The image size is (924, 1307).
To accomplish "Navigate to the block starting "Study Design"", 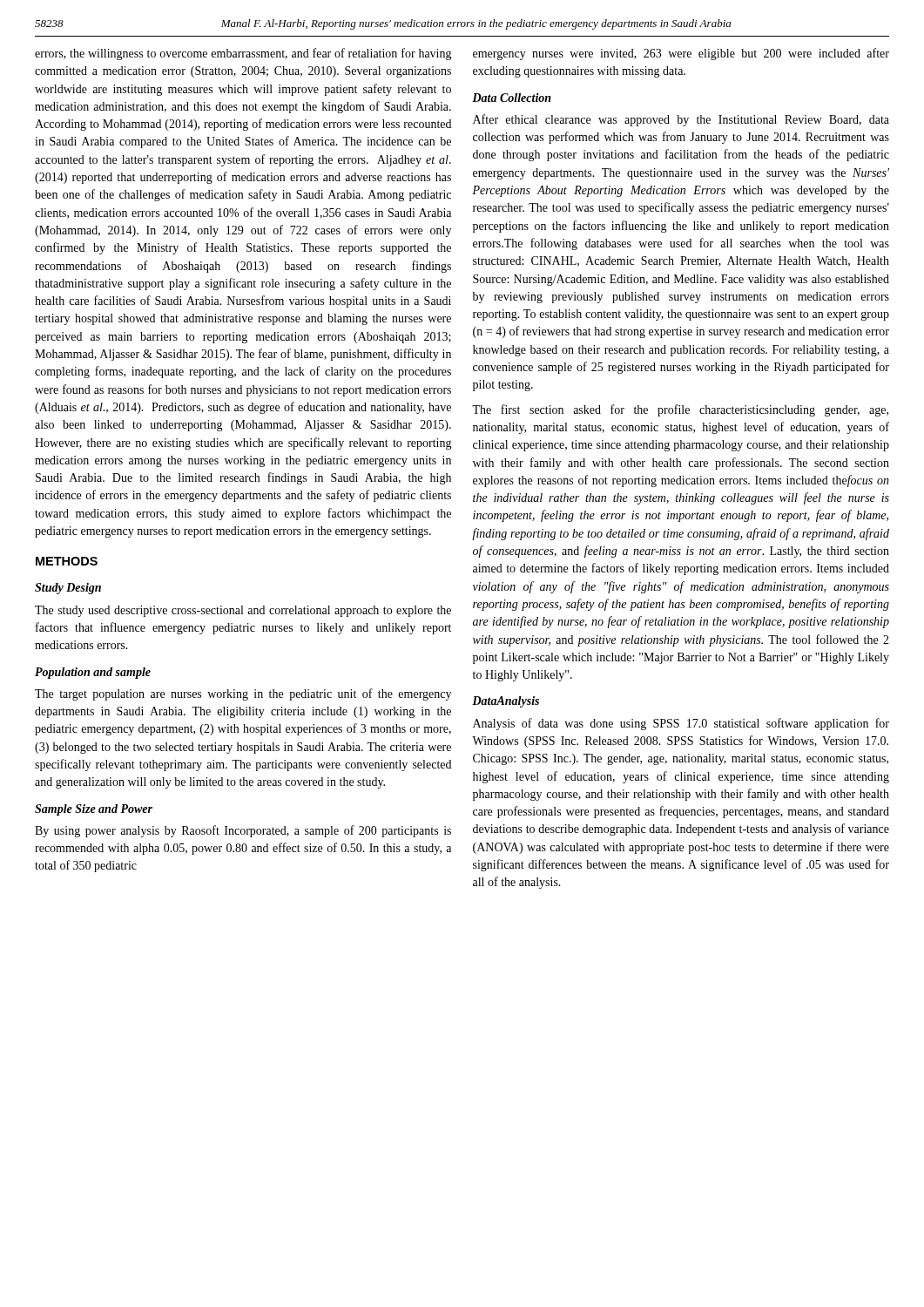I will [68, 588].
